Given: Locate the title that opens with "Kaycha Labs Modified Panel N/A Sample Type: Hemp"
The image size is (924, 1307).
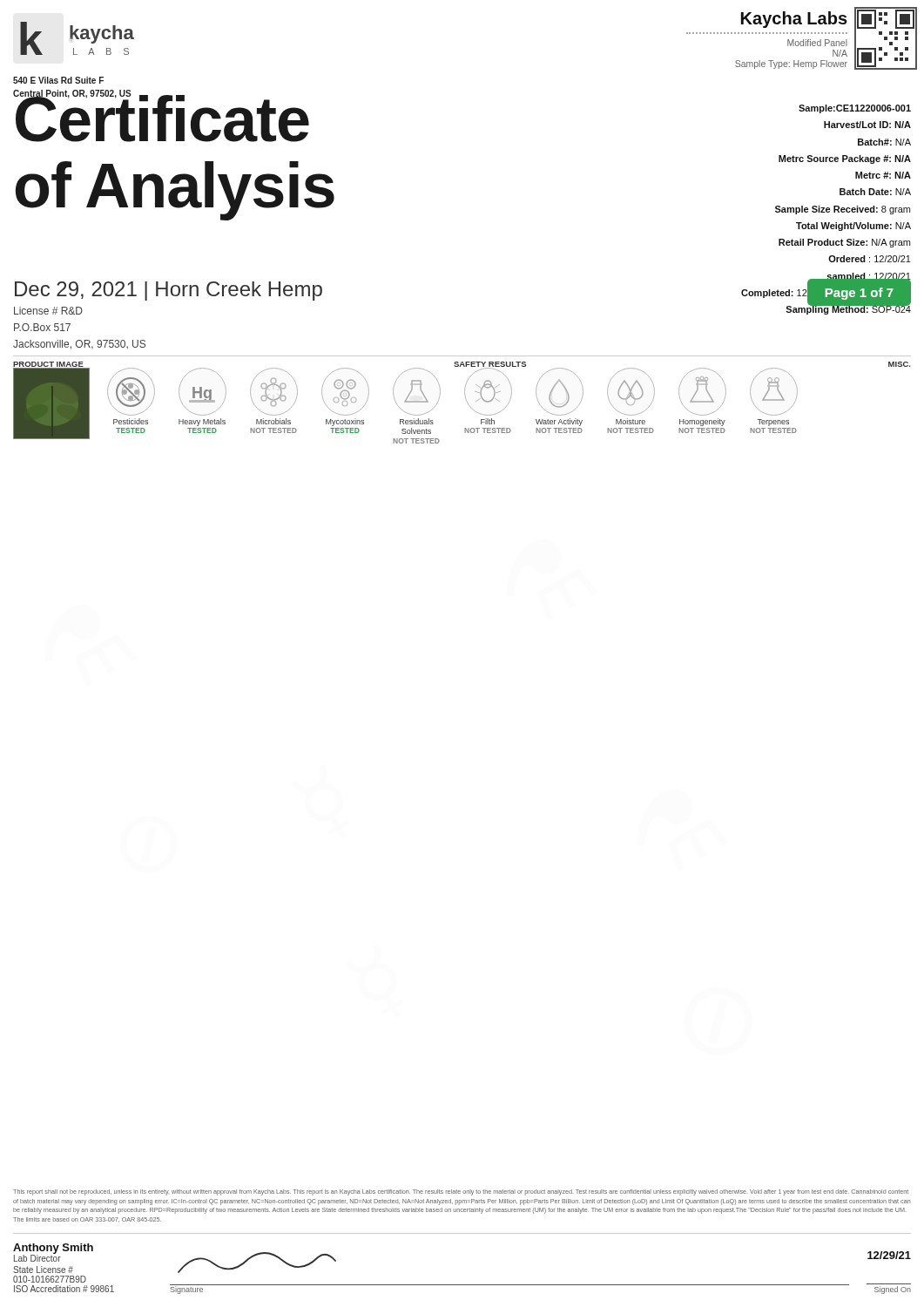Looking at the screenshot, I should [767, 39].
